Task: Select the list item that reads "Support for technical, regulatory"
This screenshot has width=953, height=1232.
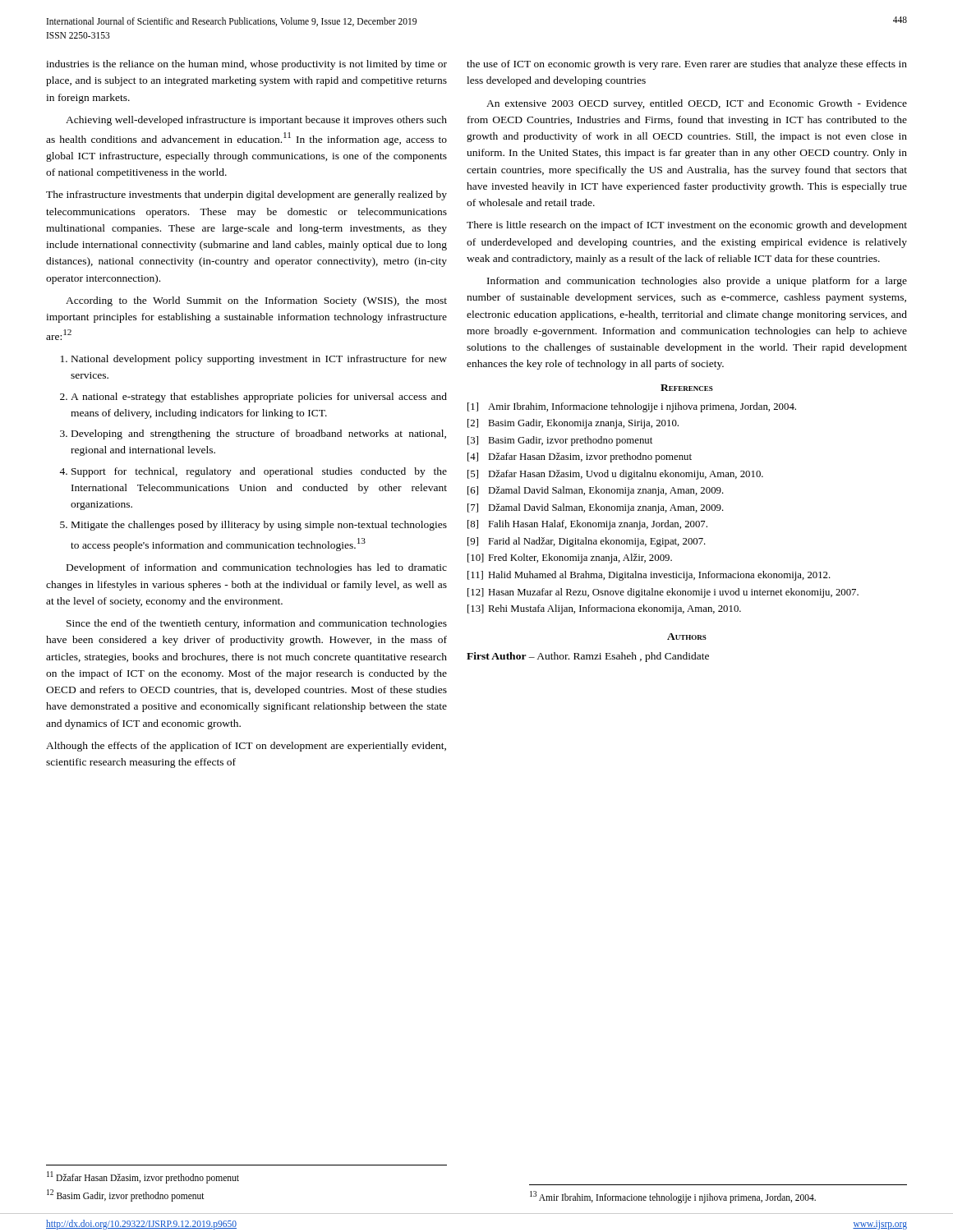Action: [x=259, y=487]
